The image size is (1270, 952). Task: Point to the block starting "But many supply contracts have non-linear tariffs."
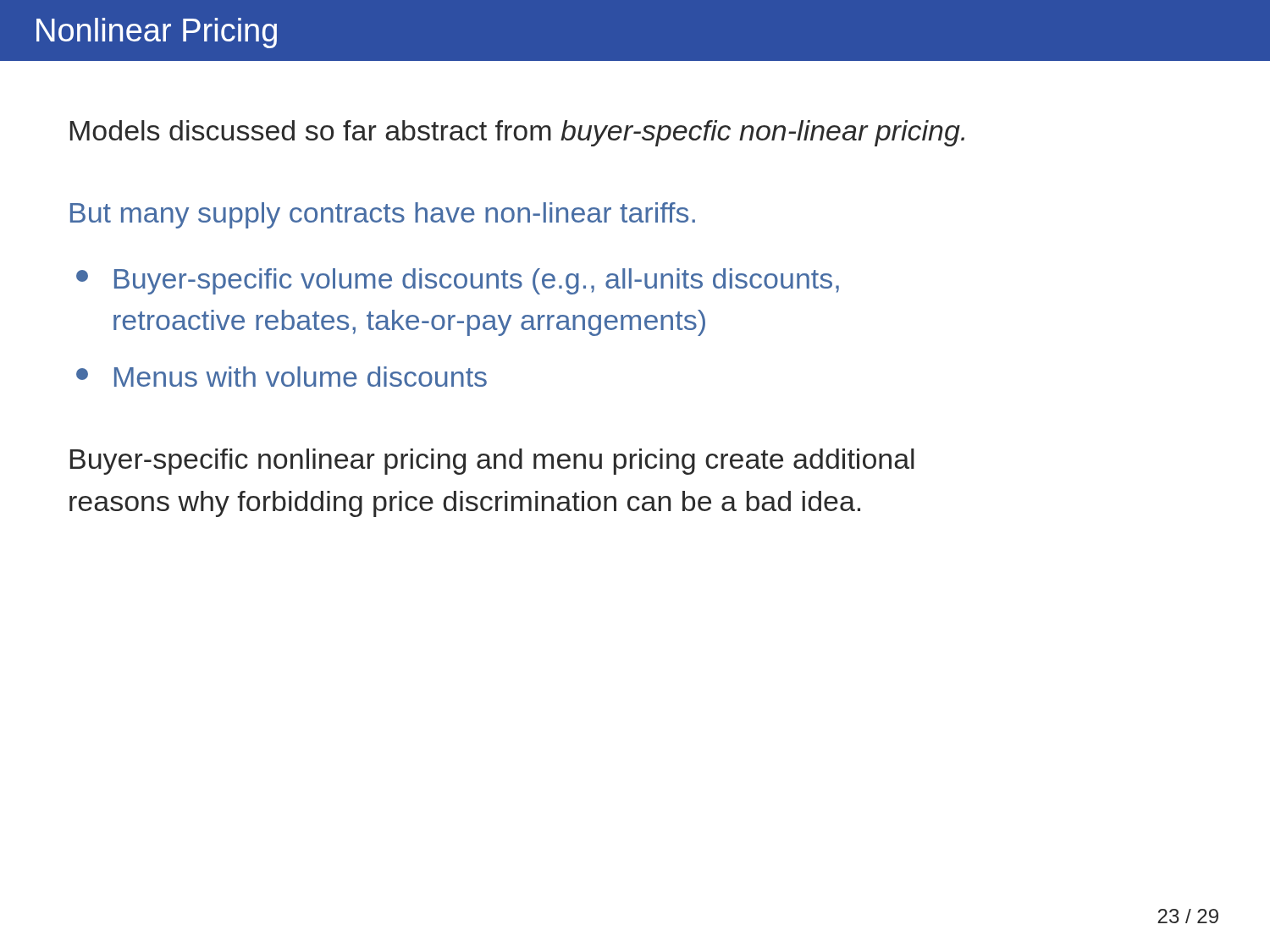tap(383, 213)
